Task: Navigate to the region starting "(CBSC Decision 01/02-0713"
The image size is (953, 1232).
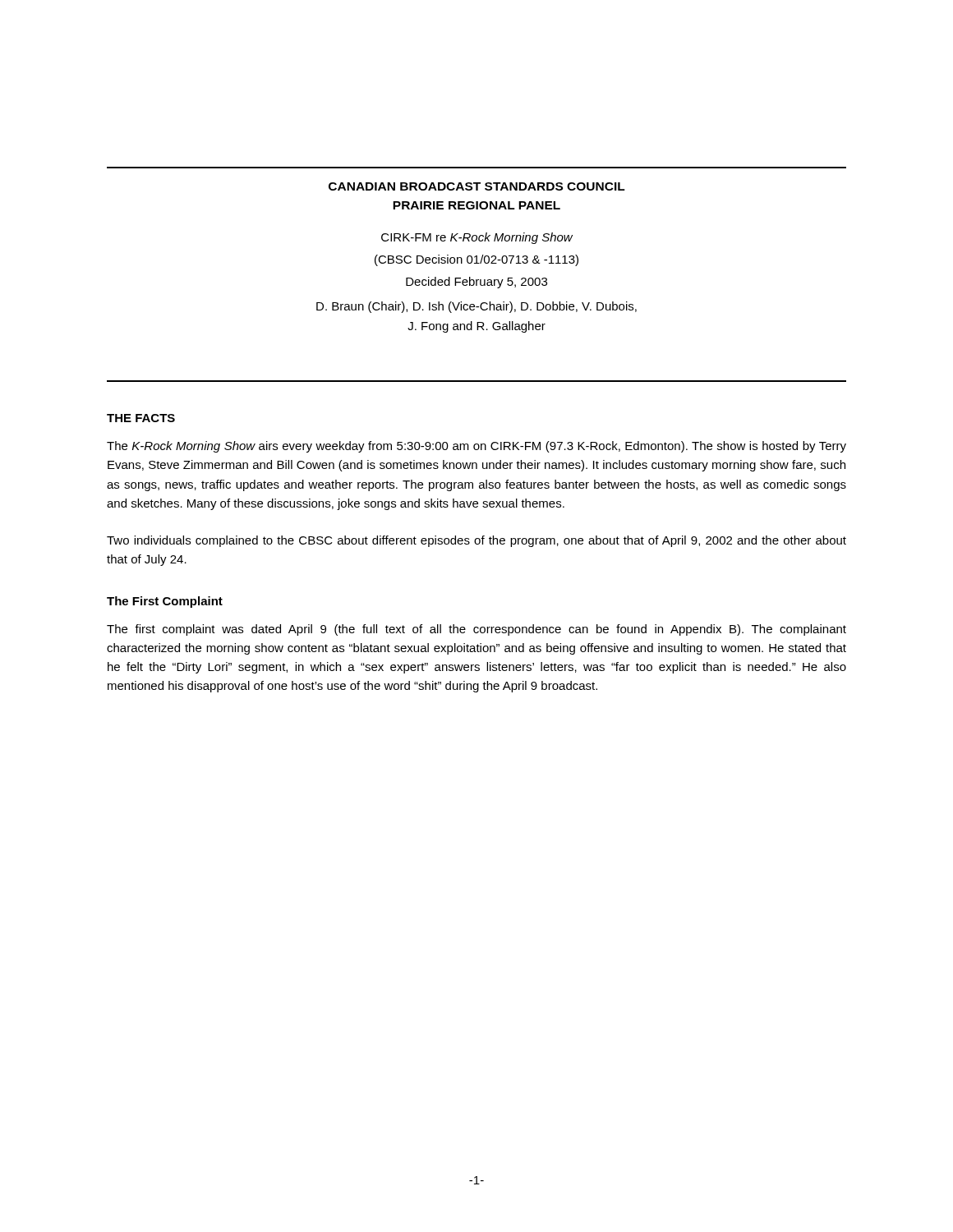Action: click(476, 259)
